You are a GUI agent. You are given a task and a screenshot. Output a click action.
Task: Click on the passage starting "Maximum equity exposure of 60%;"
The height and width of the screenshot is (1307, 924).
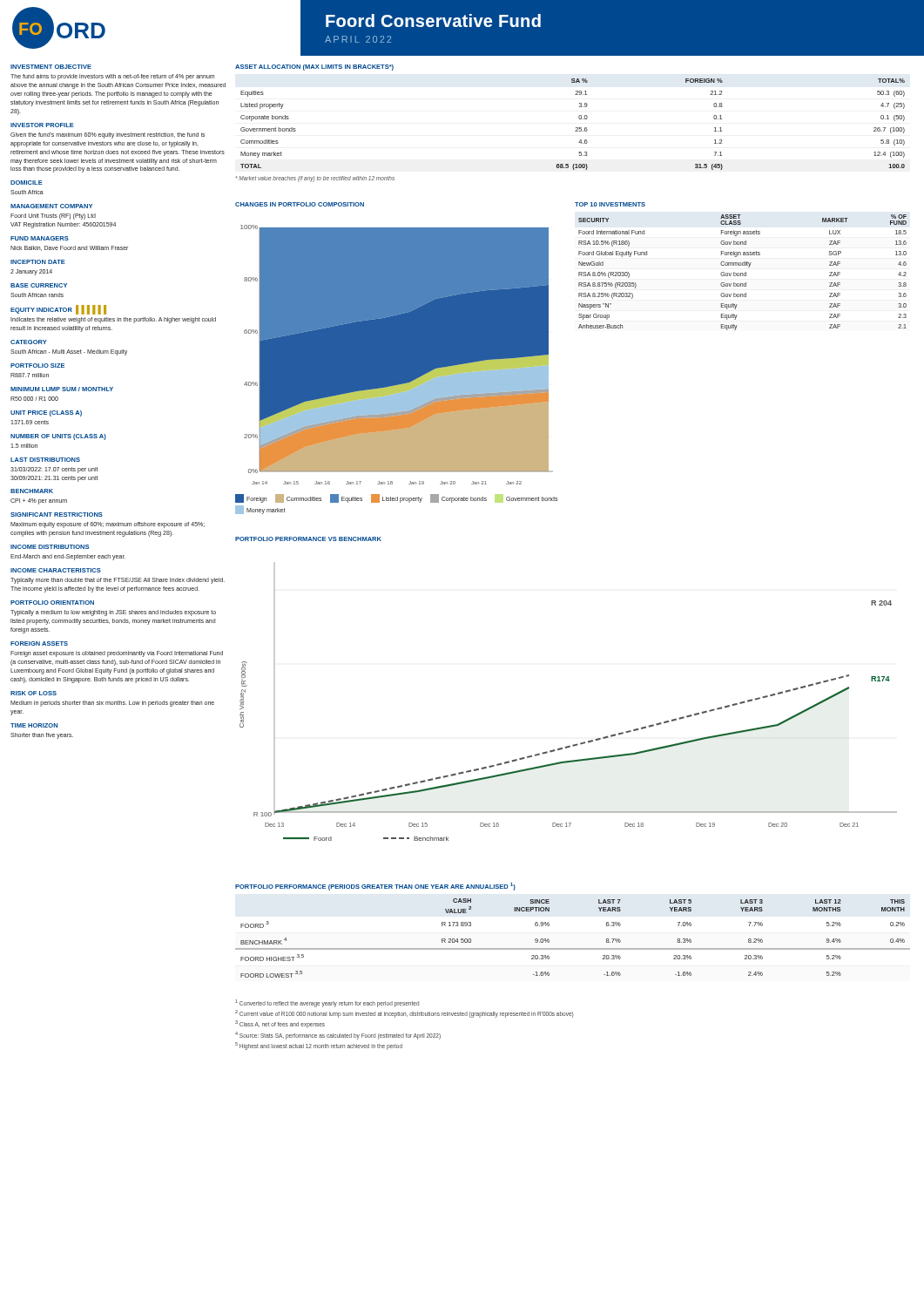(x=108, y=529)
